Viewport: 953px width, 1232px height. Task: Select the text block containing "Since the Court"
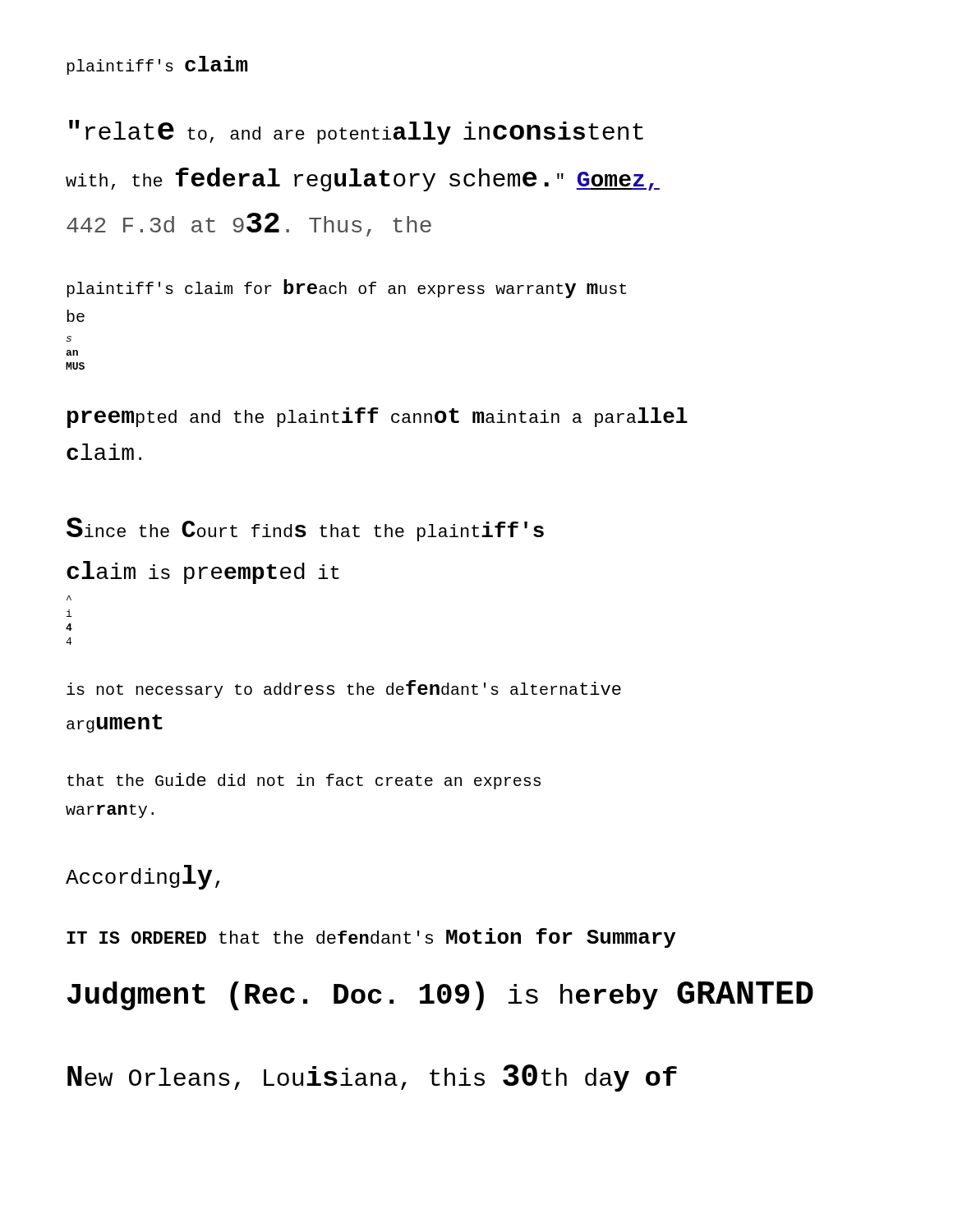click(x=305, y=549)
